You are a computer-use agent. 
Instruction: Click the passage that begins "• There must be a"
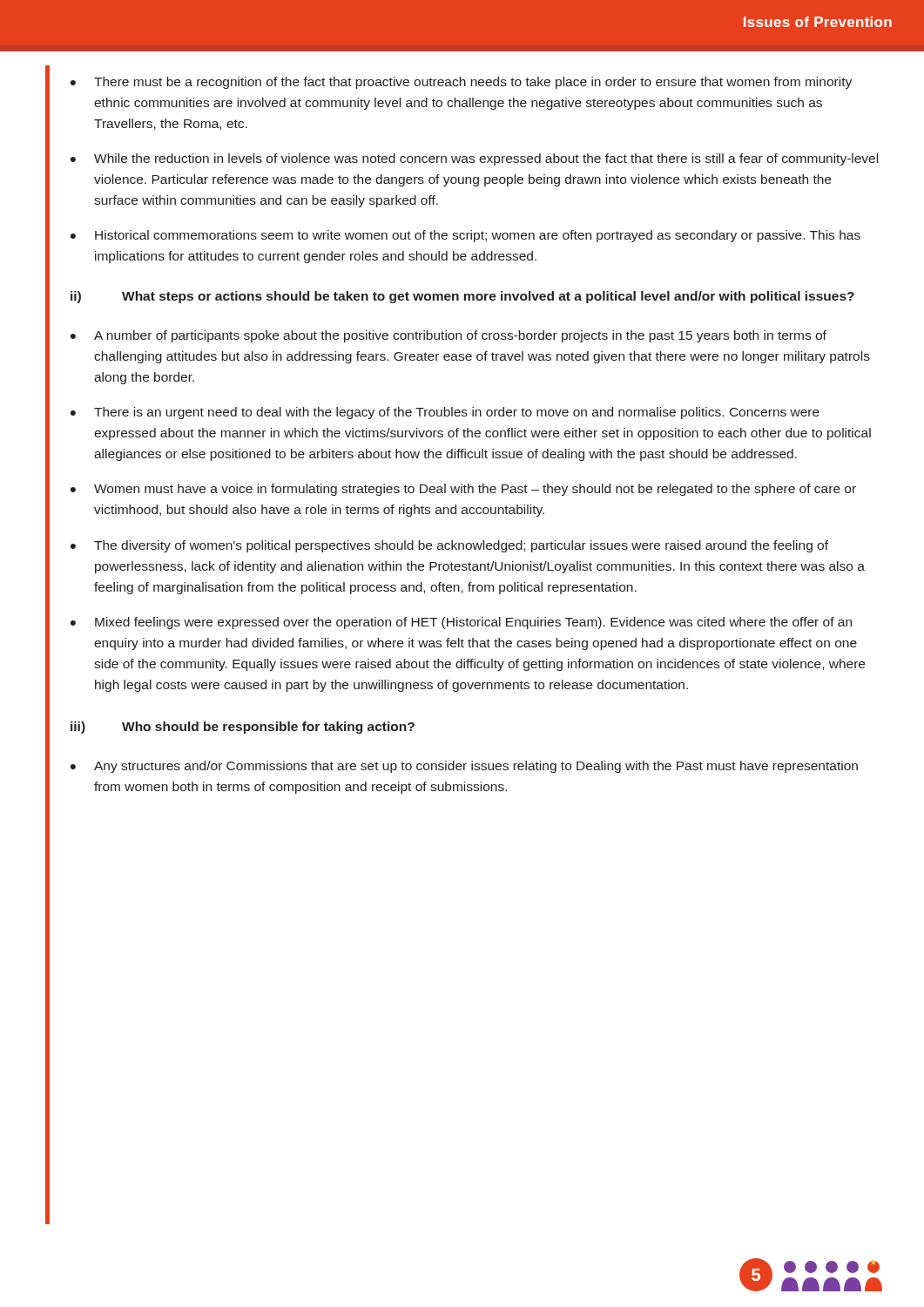pyautogui.click(x=475, y=103)
